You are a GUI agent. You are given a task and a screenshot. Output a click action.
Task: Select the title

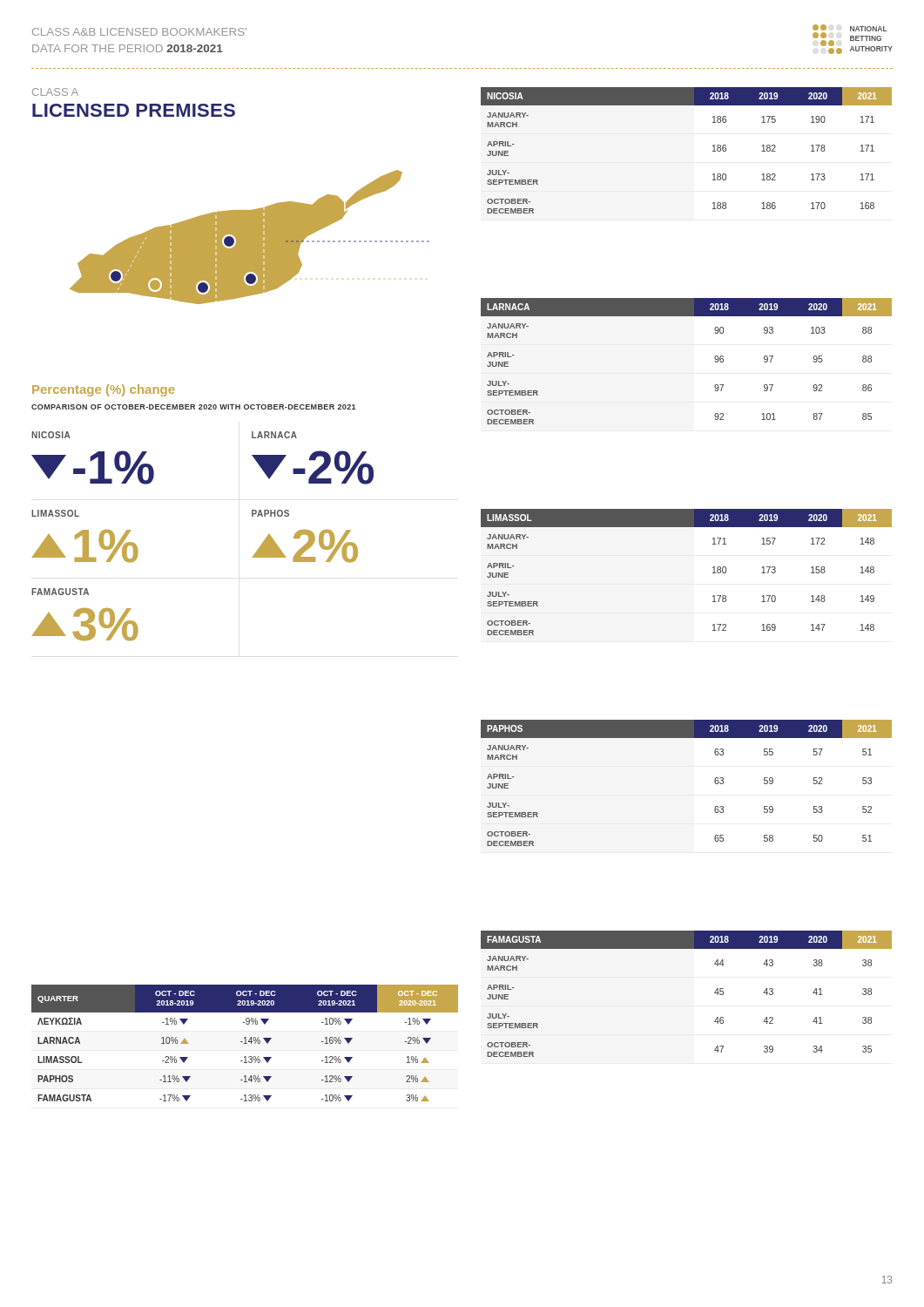click(x=240, y=103)
